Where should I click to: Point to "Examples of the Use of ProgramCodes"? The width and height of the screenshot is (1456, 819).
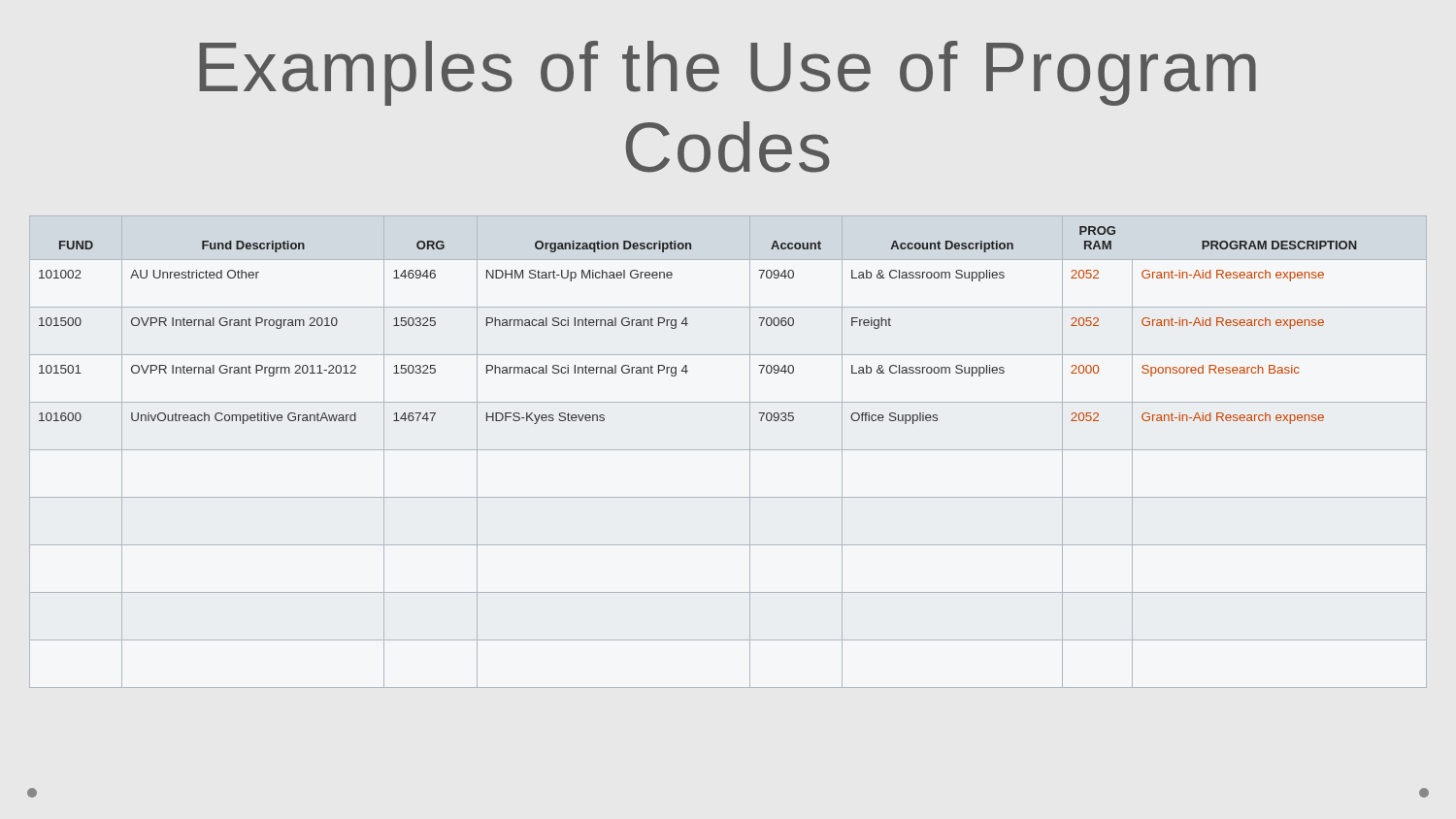[728, 108]
